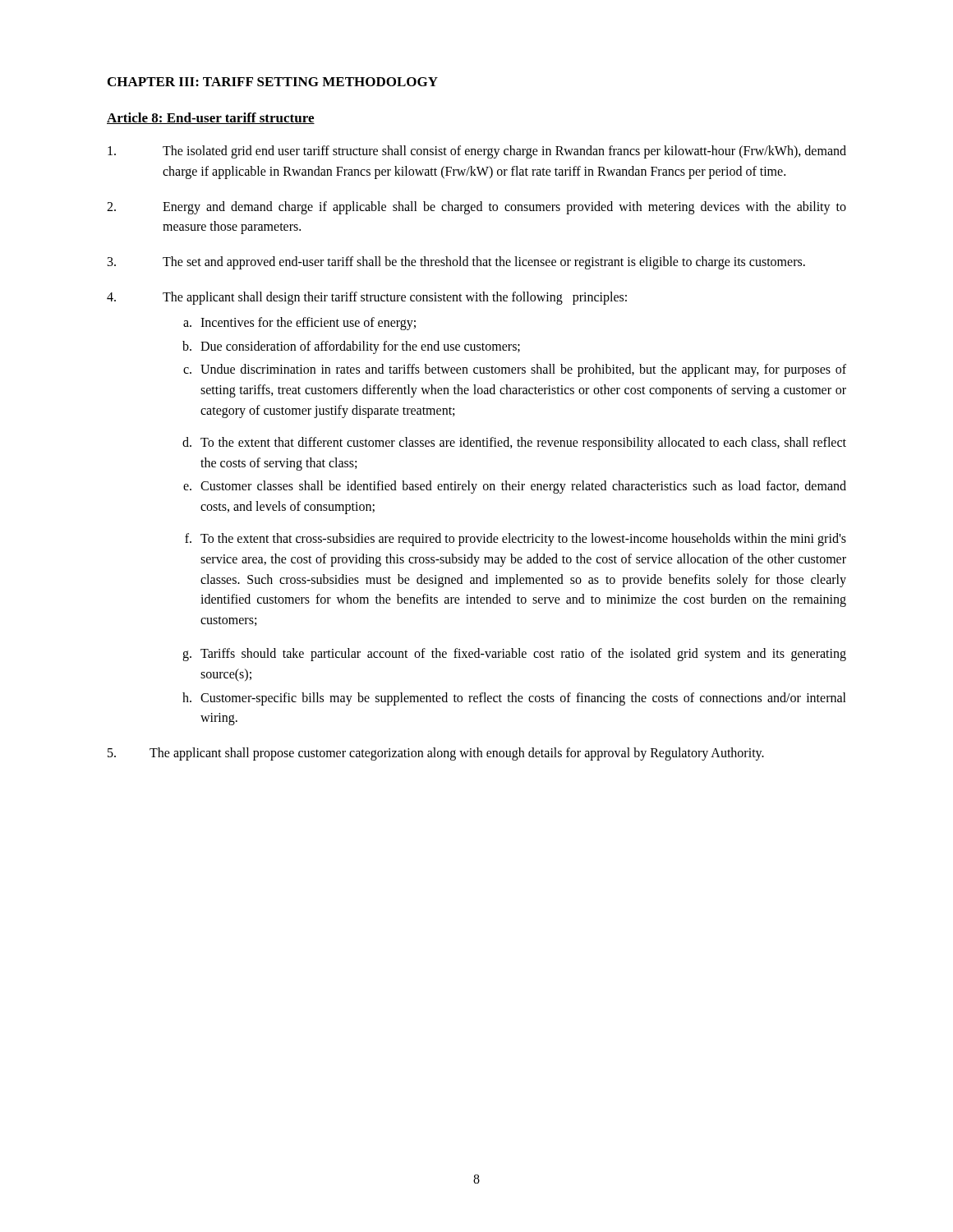Point to the block starting "g. Tariffs should take particular account"
Image resolution: width=953 pixels, height=1232 pixels.
504,664
